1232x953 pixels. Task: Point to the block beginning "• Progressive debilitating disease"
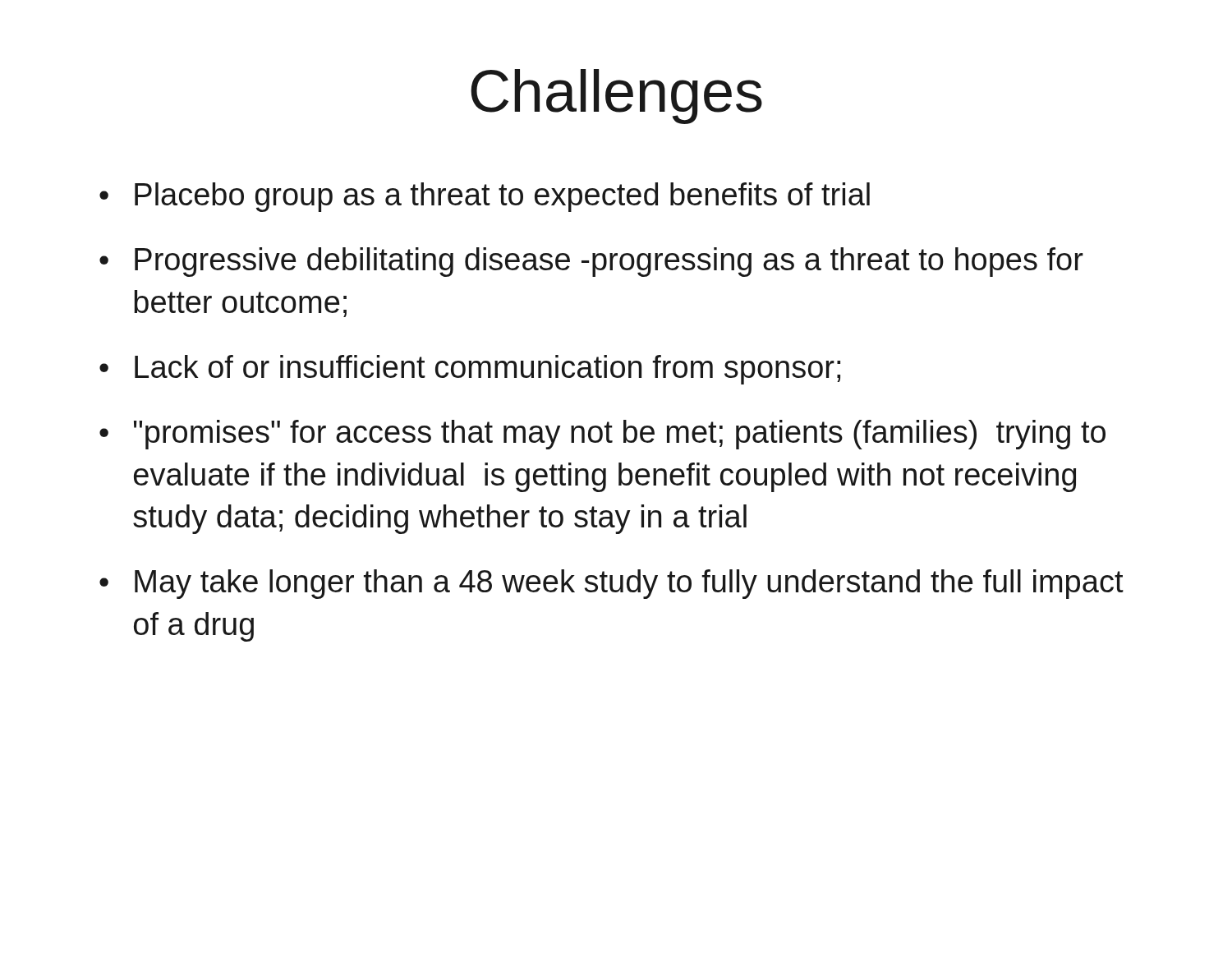pos(624,282)
